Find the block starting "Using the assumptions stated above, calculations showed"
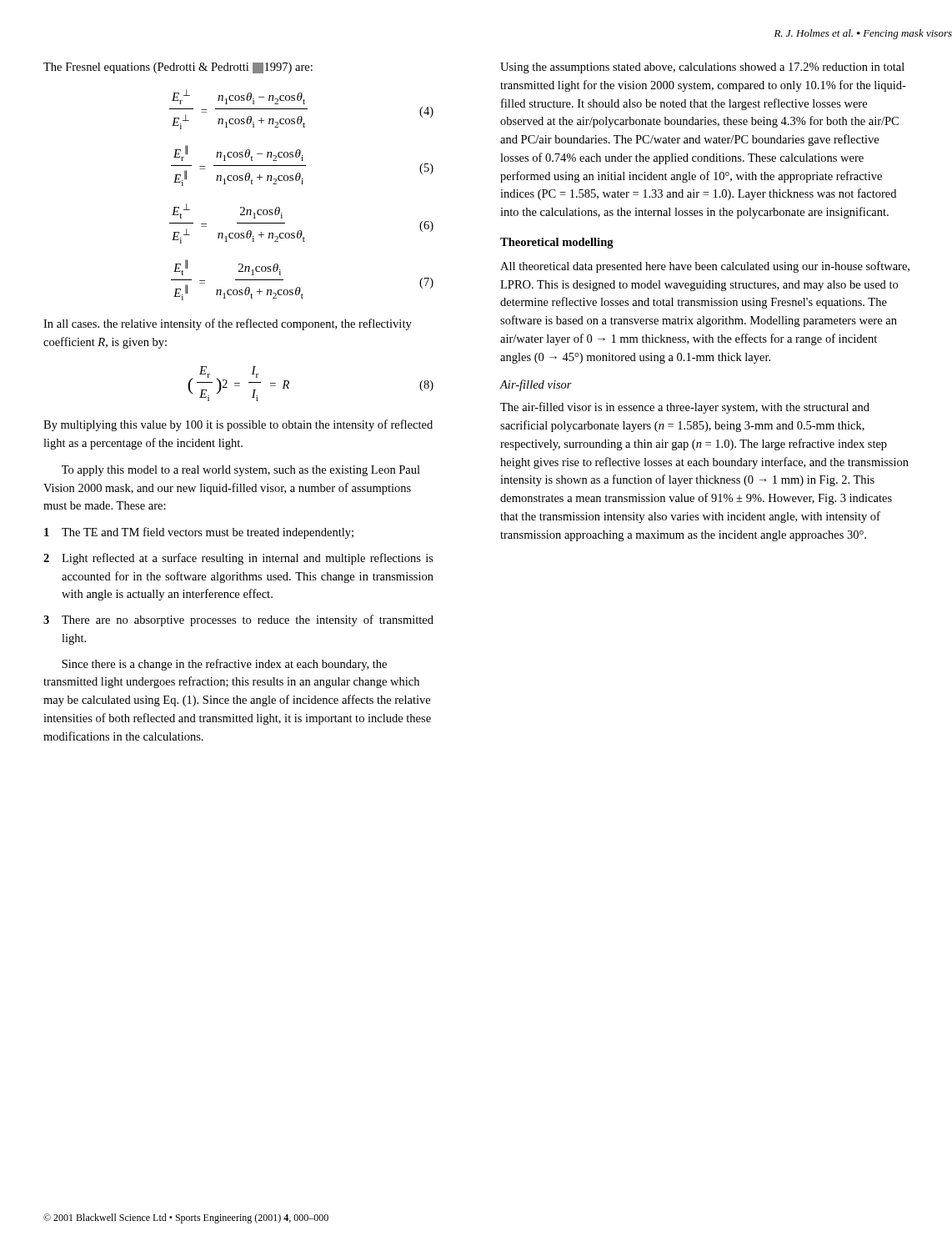 pyautogui.click(x=703, y=139)
